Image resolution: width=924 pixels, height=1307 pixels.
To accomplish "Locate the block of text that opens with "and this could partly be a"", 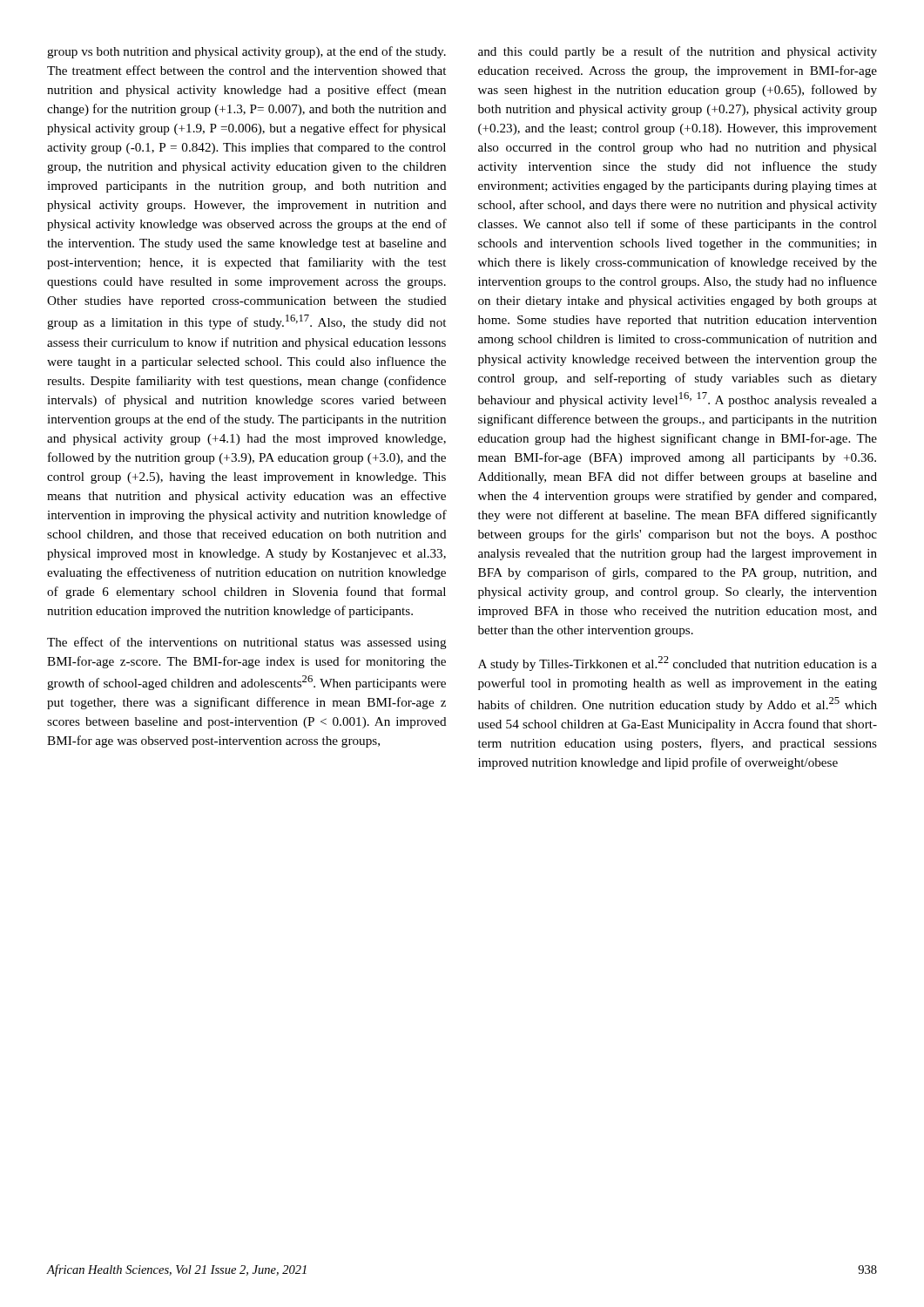I will (677, 341).
